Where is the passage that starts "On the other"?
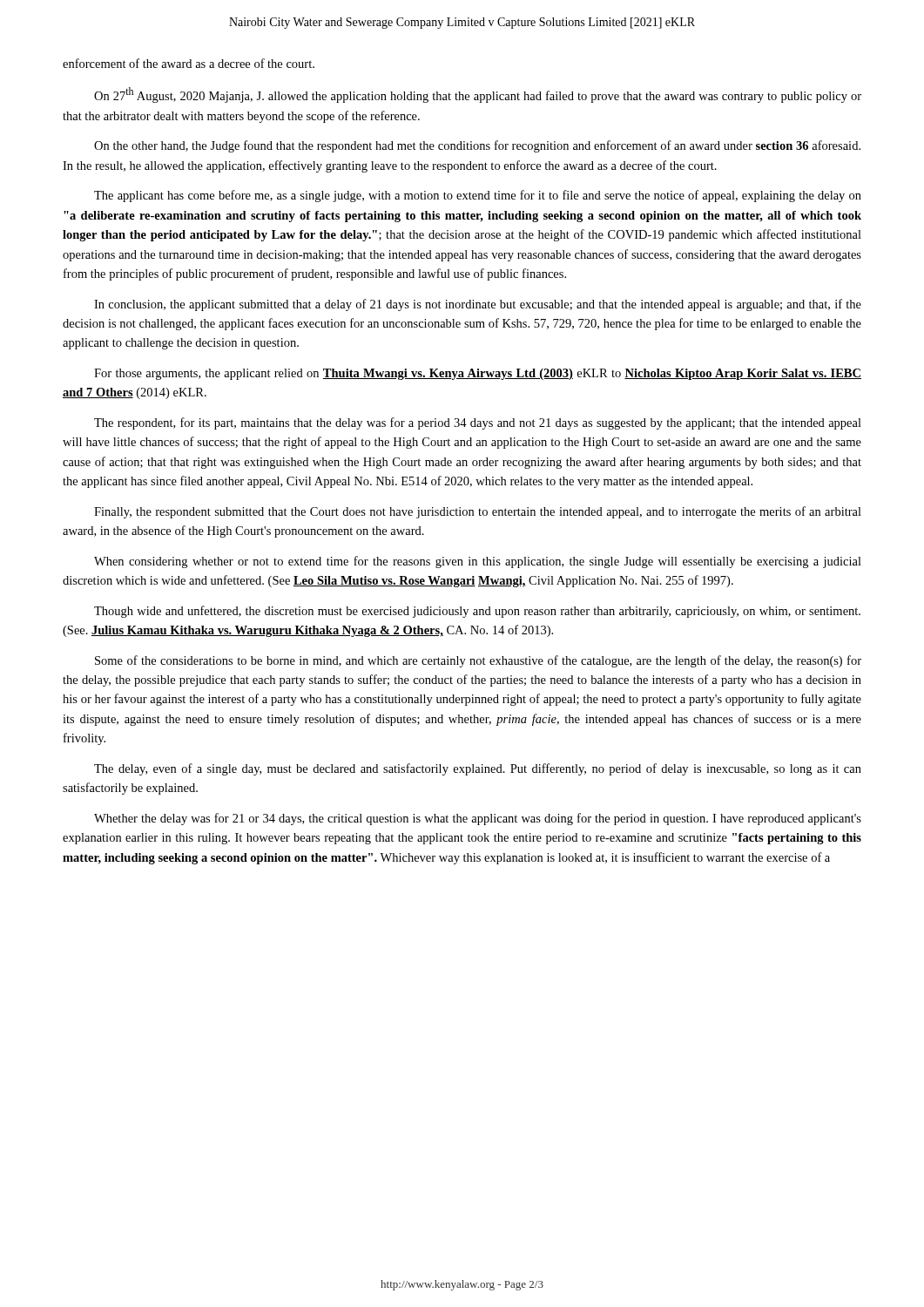 (462, 156)
